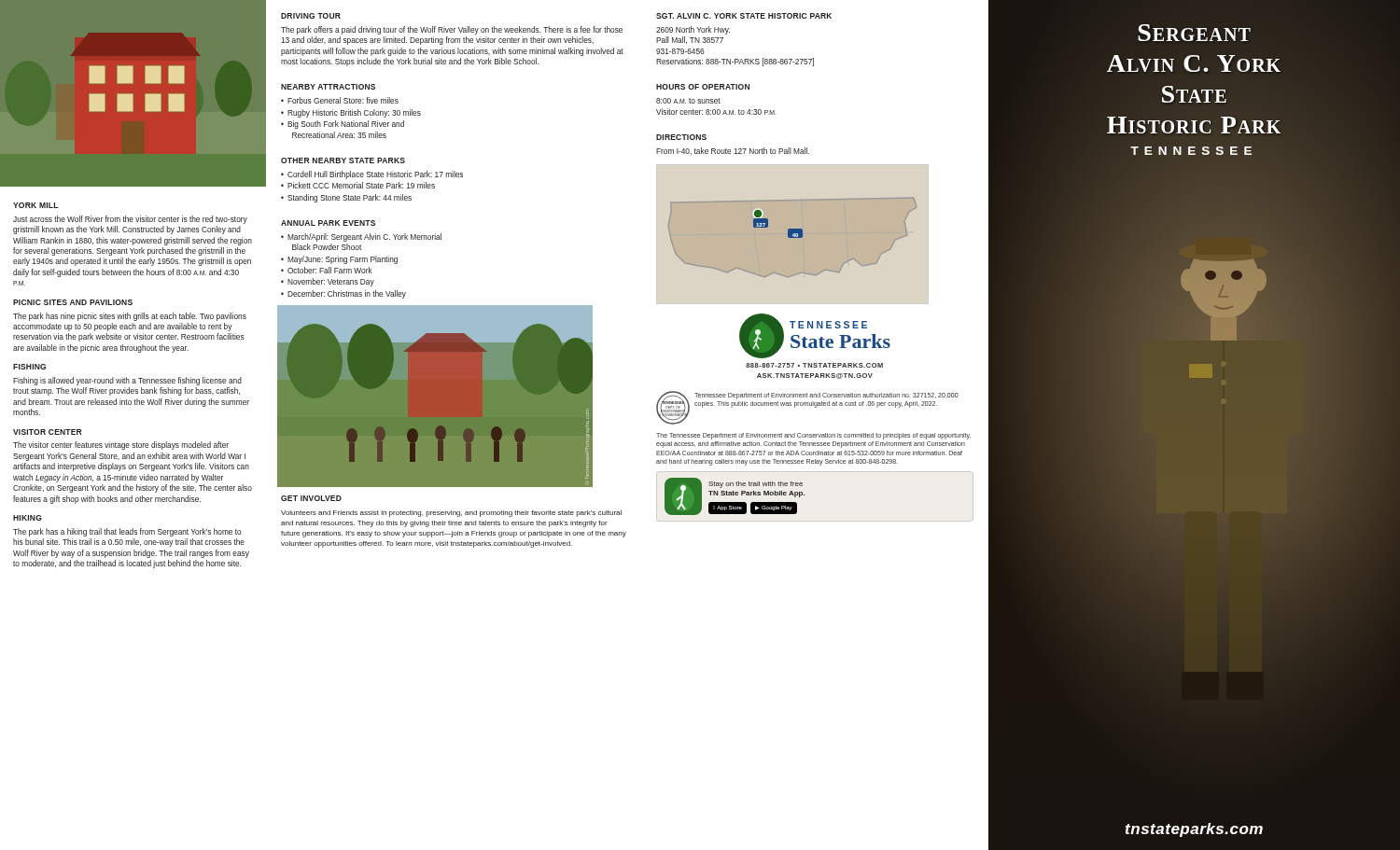Find the list item that reads "•May/June: Spring Farm"
Screen dimensions: 850x1400
click(340, 260)
